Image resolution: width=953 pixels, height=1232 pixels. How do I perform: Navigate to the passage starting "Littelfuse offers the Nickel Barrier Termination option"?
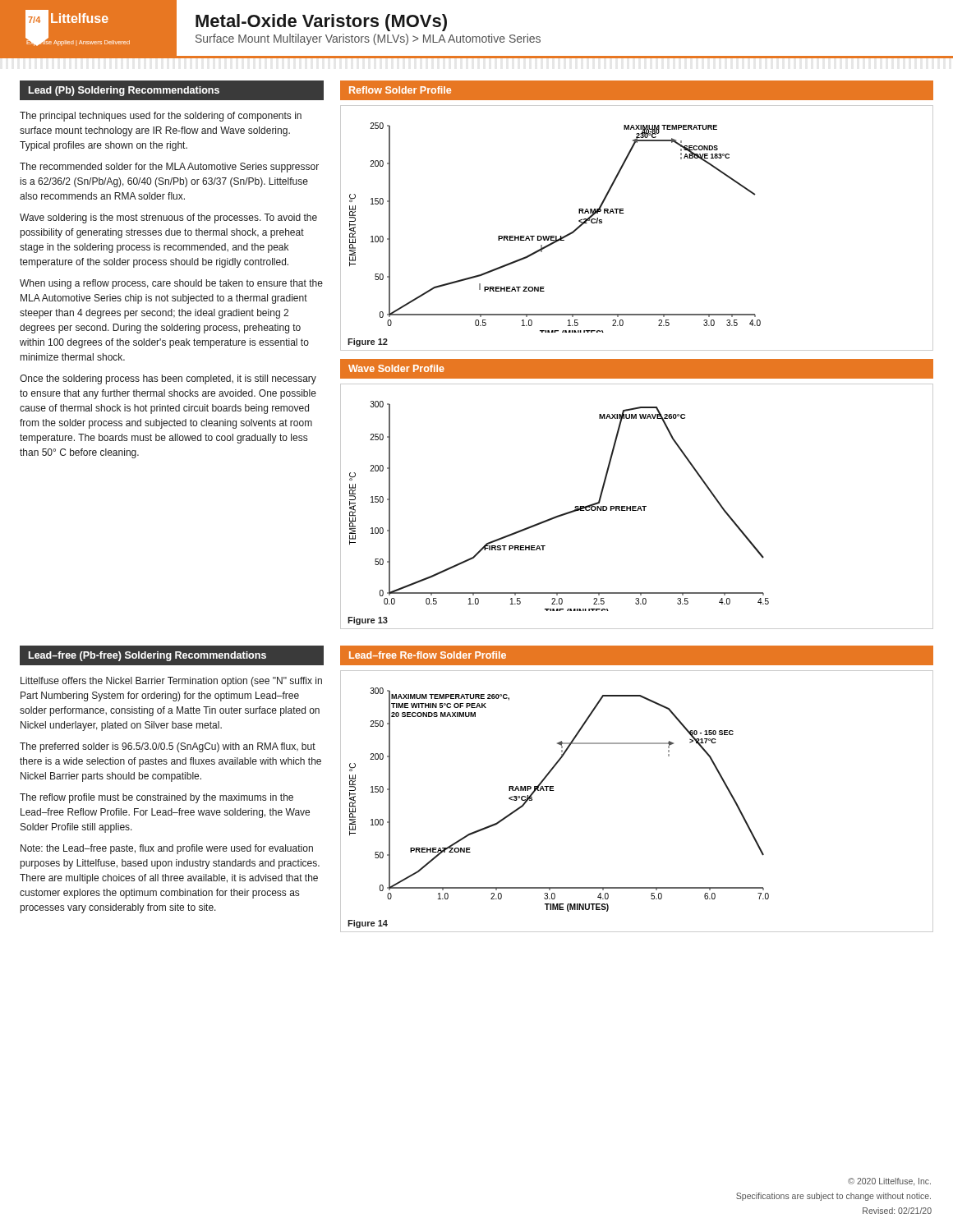click(171, 703)
